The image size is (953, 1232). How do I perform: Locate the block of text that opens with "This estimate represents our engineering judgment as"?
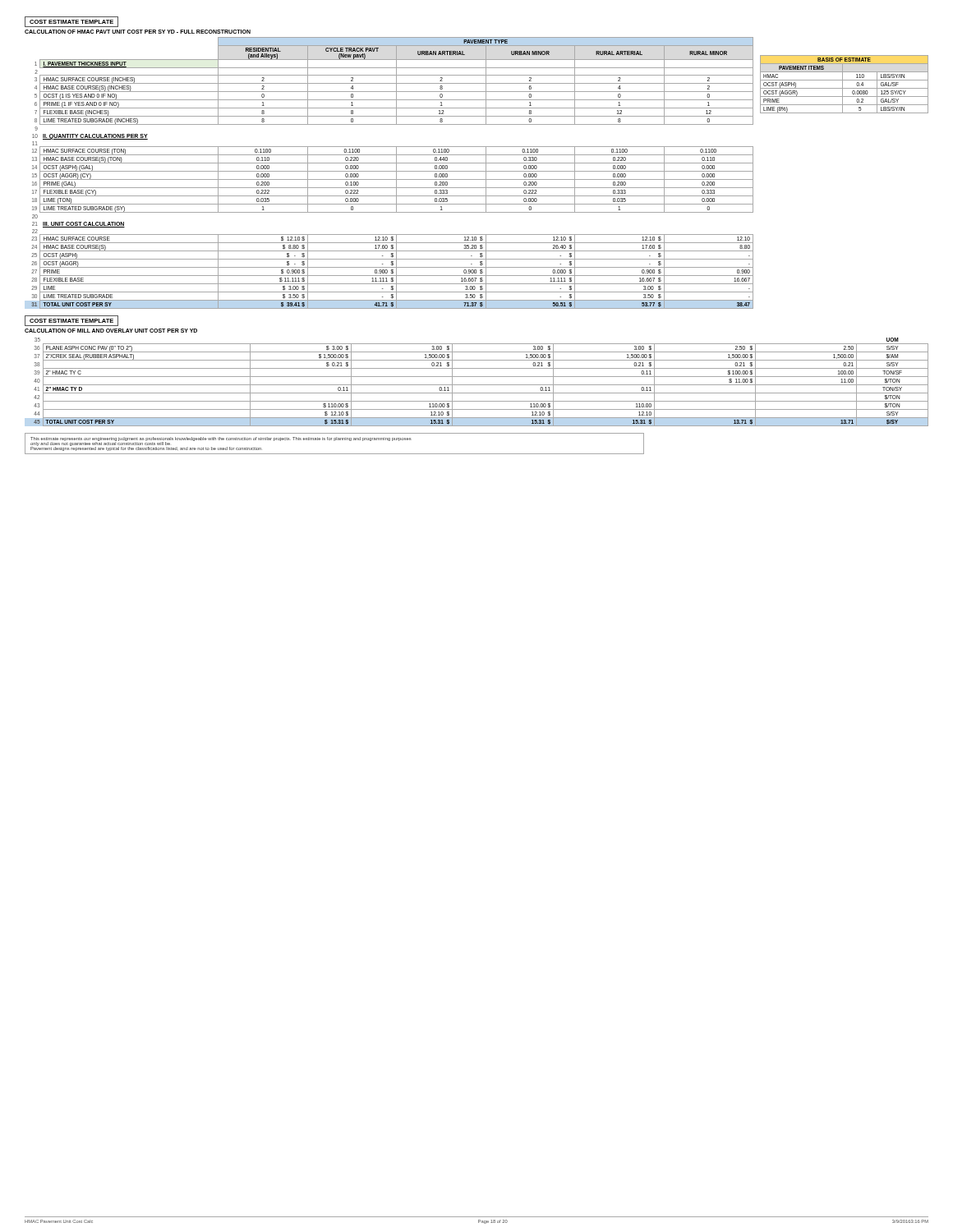click(221, 444)
